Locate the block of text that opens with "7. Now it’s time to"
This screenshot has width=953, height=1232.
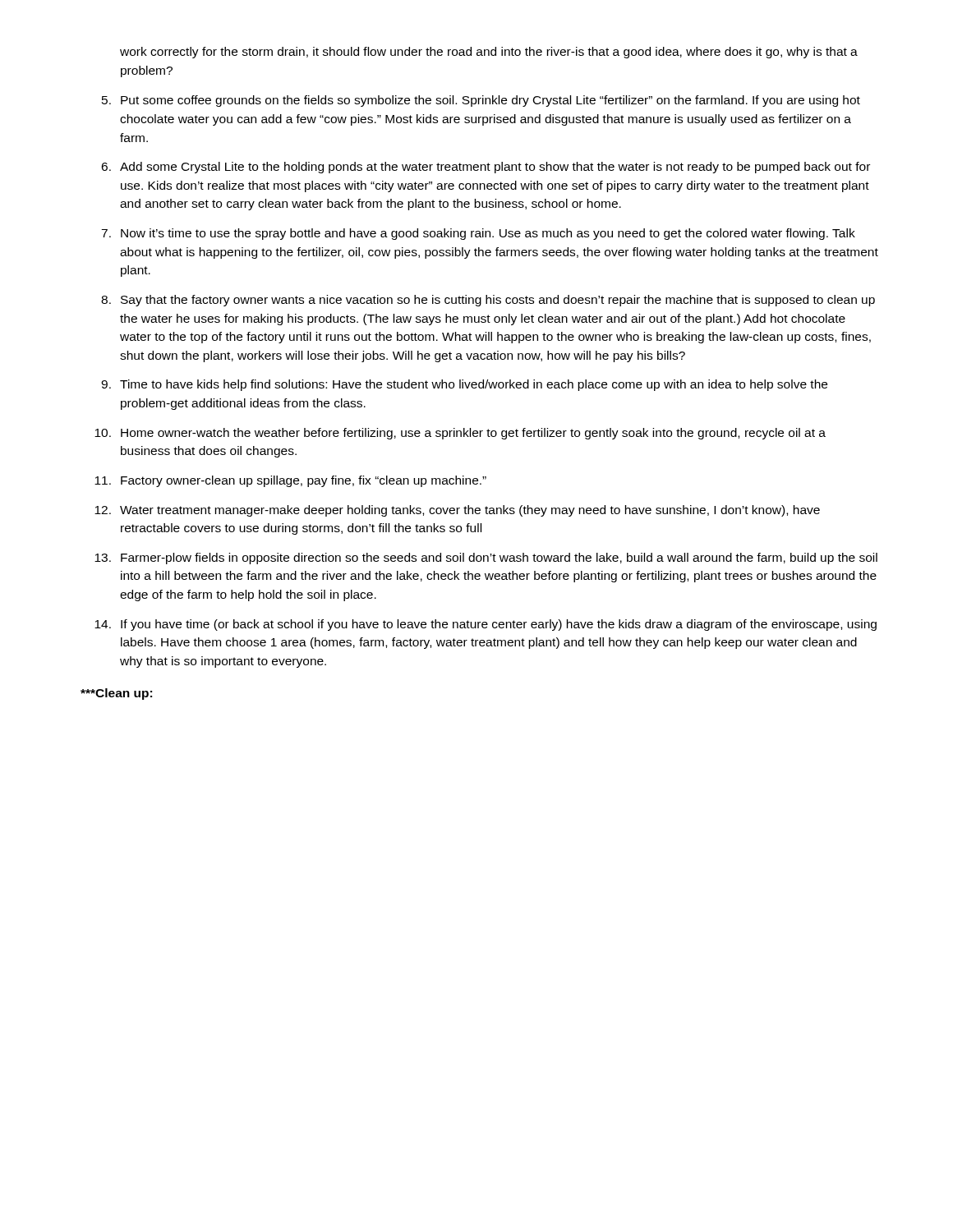click(480, 252)
